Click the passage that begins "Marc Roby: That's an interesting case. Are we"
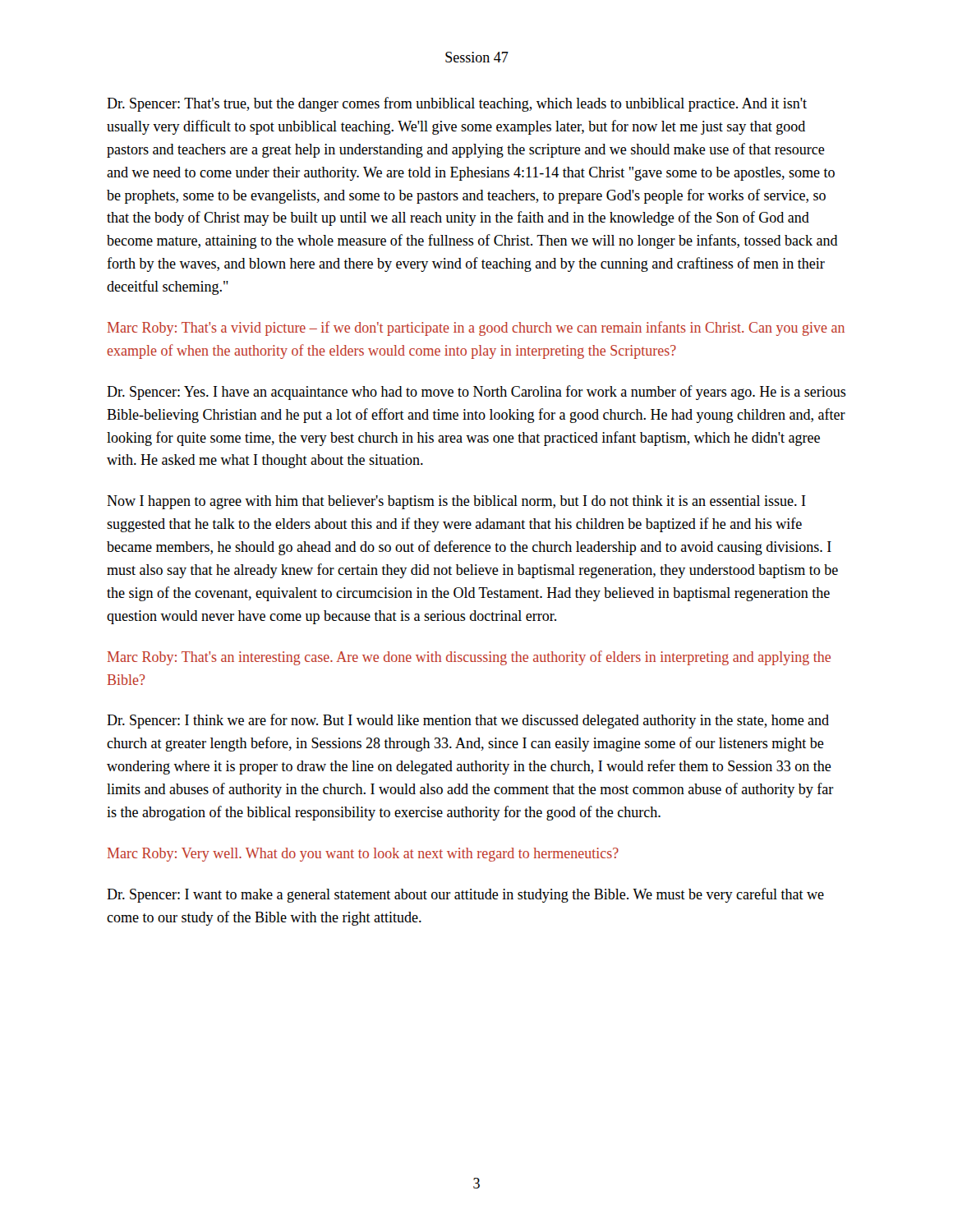Viewport: 953px width, 1232px height. (x=469, y=668)
